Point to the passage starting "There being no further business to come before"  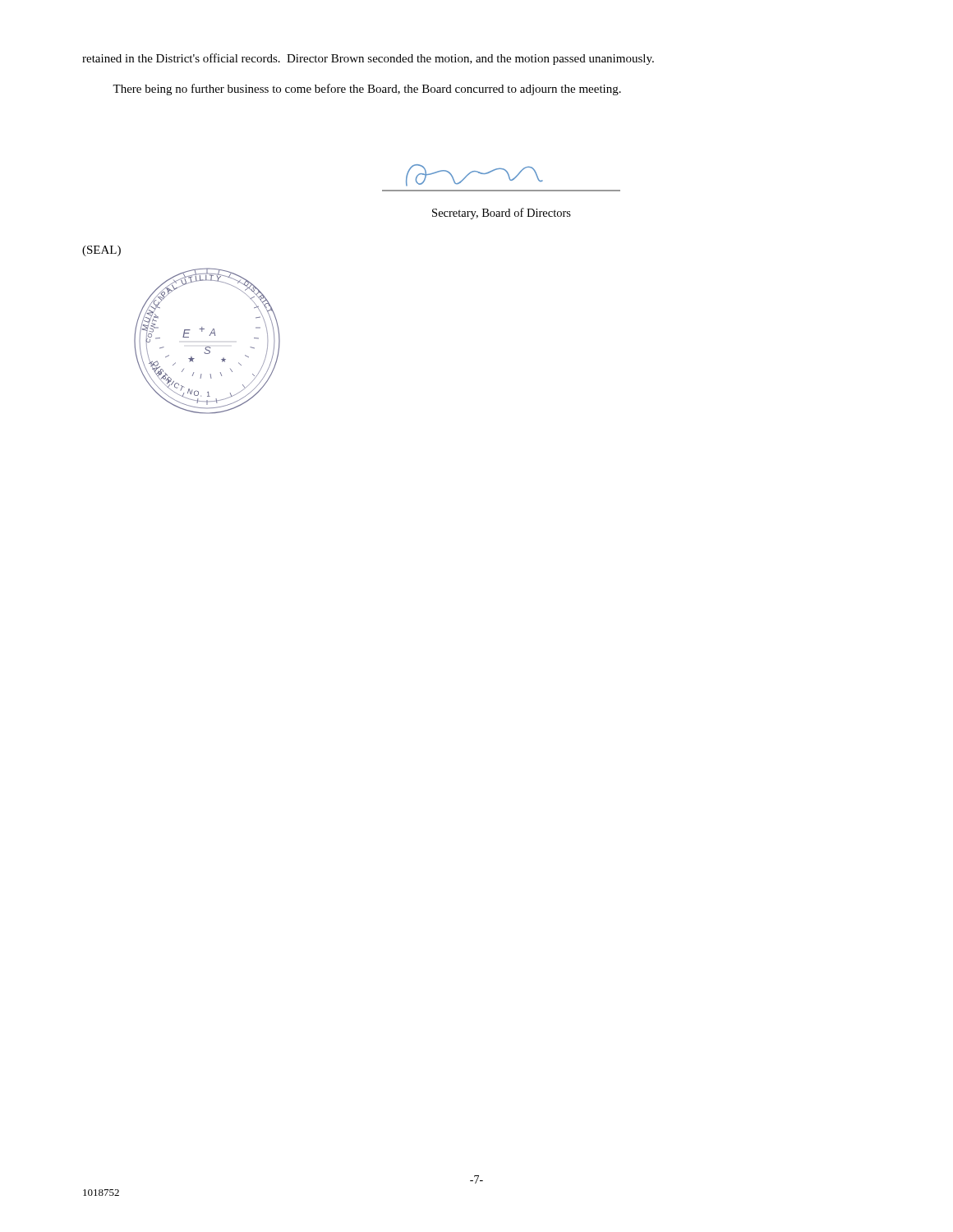click(x=367, y=88)
